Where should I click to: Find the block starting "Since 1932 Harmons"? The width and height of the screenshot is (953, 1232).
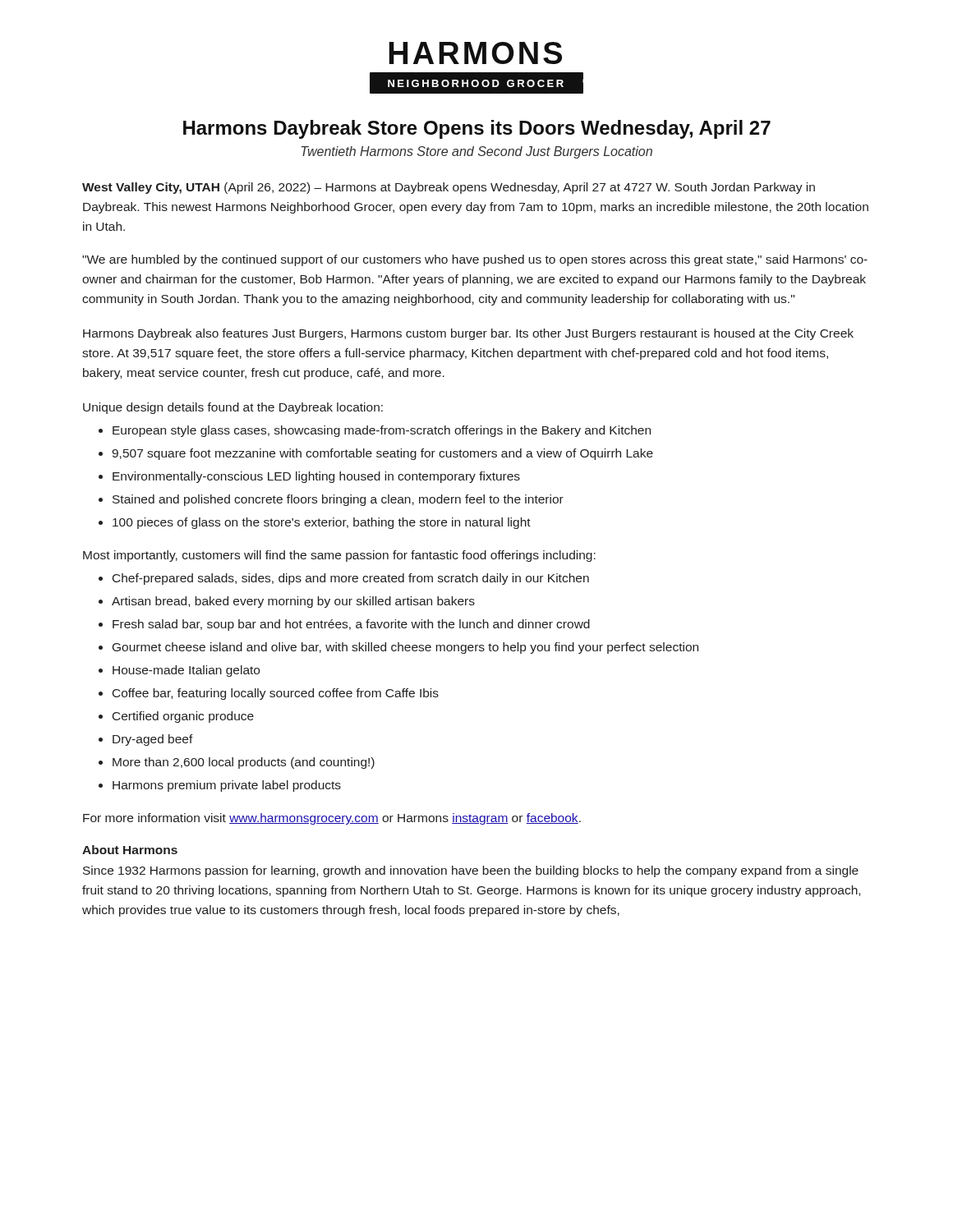pos(472,890)
